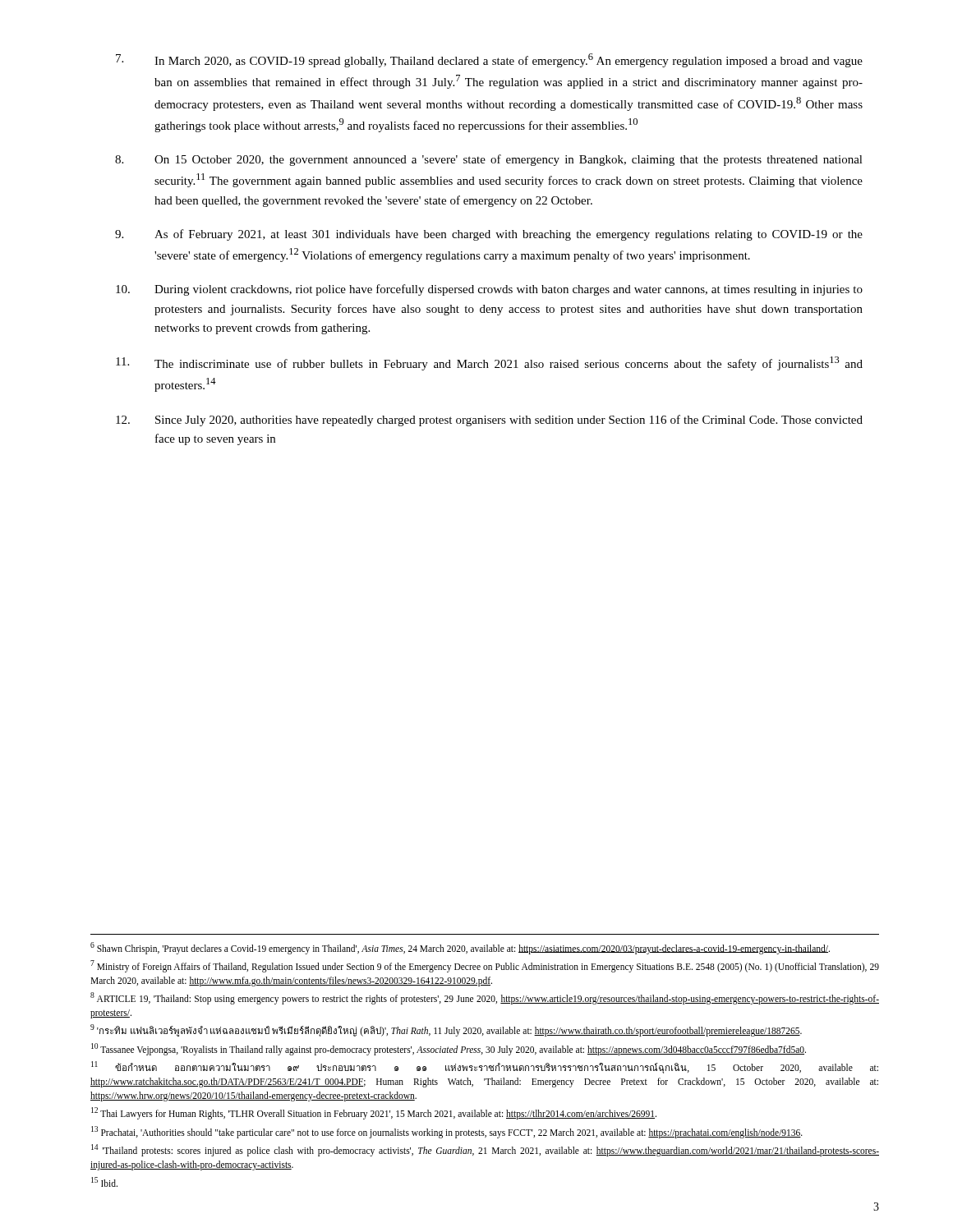Select the passage starting "10. During violent crackdowns,"
This screenshot has height=1232, width=953.
click(489, 309)
